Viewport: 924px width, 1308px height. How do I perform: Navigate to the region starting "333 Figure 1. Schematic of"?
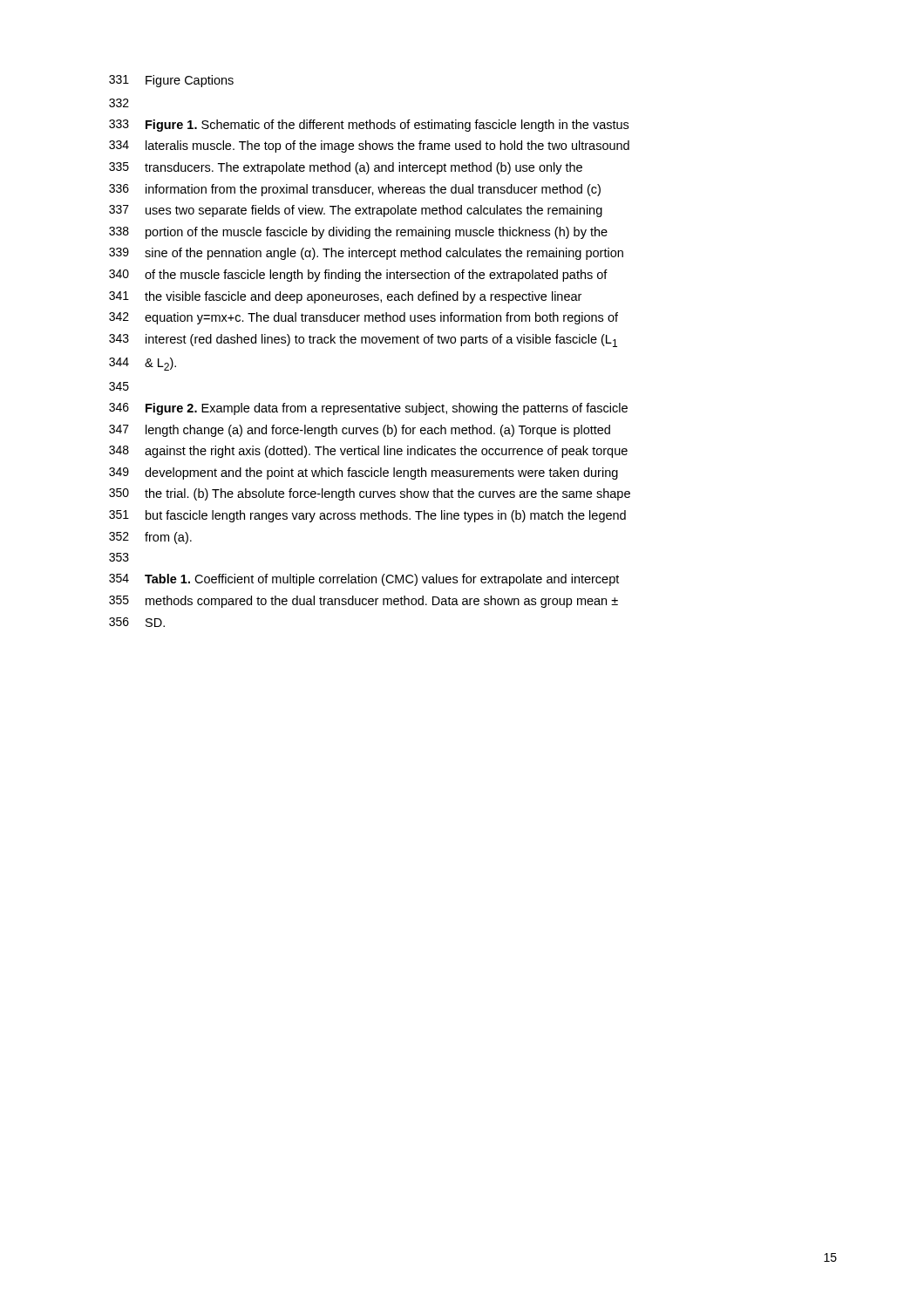(462, 245)
